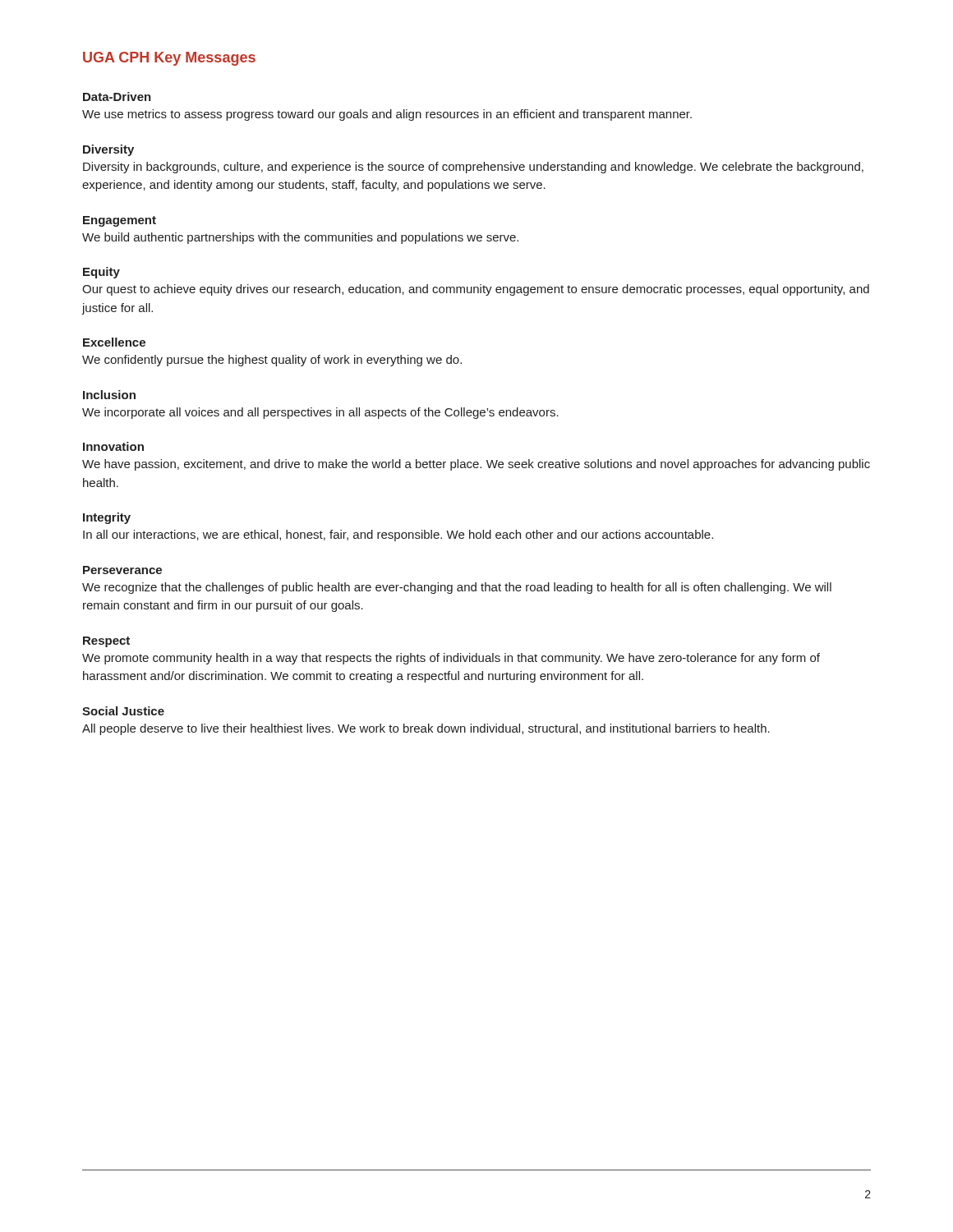This screenshot has width=953, height=1232.
Task: Locate the section header that says "Social Justice All people deserve"
Action: 476,721
